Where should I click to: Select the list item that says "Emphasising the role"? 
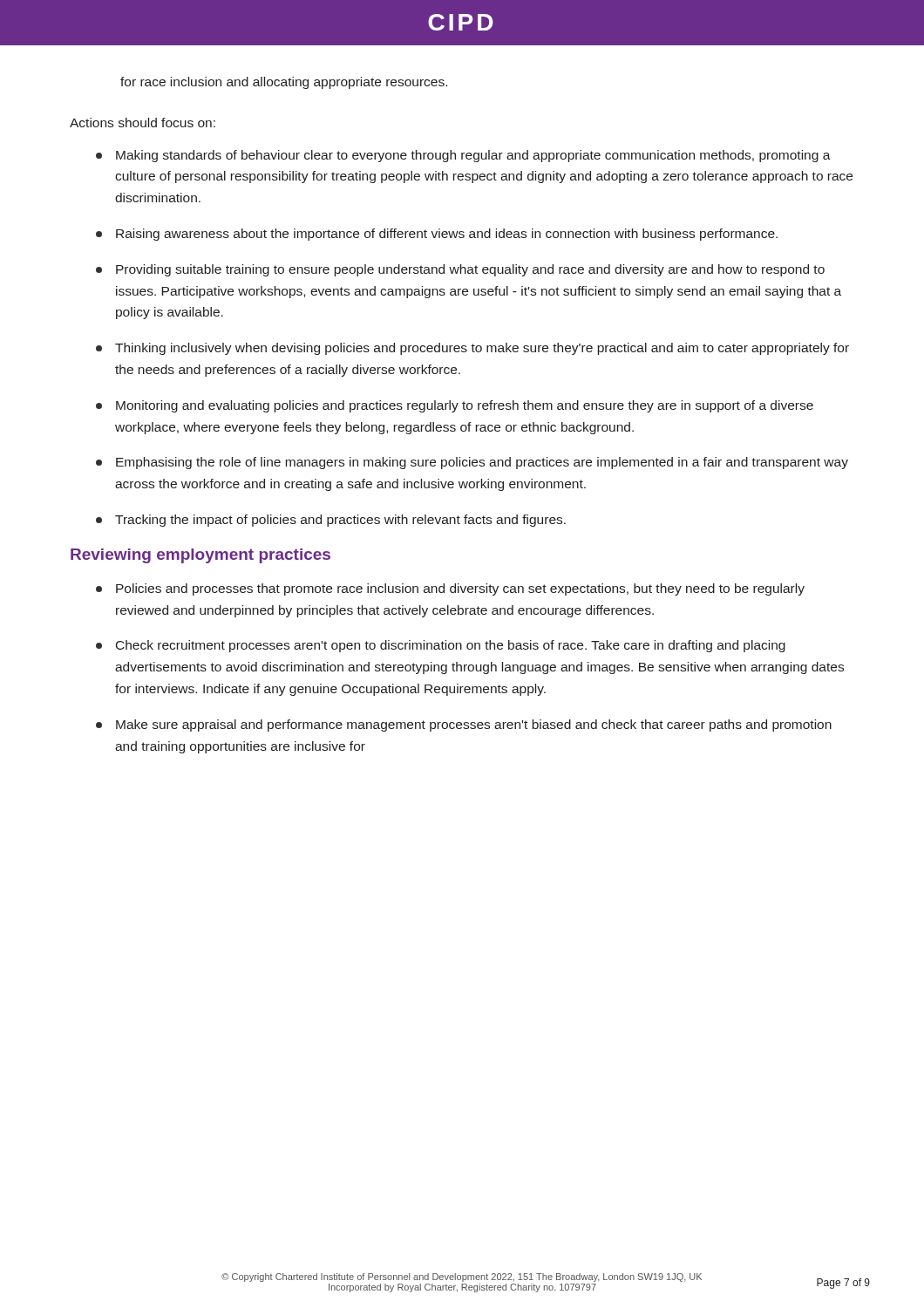pyautogui.click(x=482, y=473)
